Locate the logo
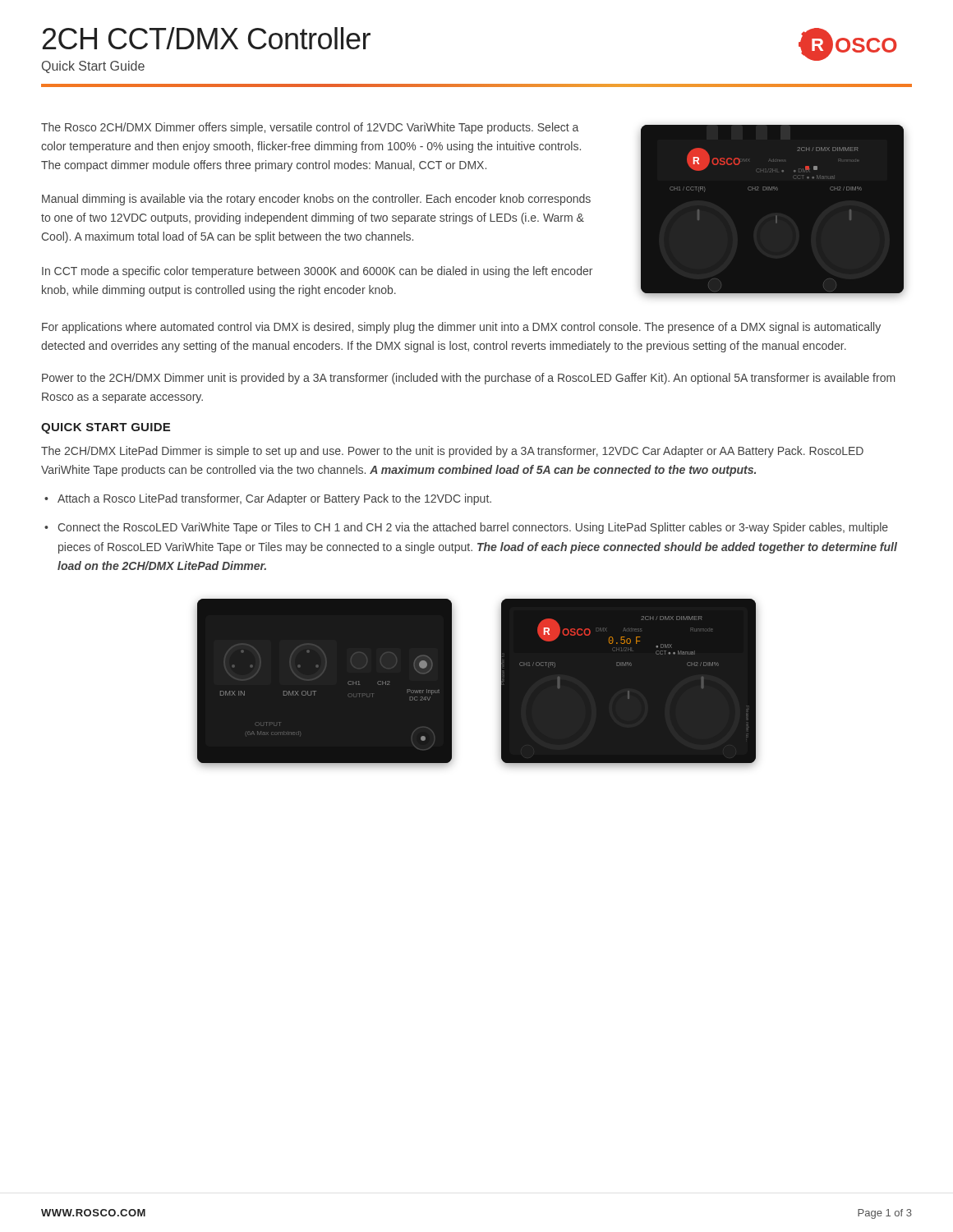The image size is (953, 1232). 854,49
